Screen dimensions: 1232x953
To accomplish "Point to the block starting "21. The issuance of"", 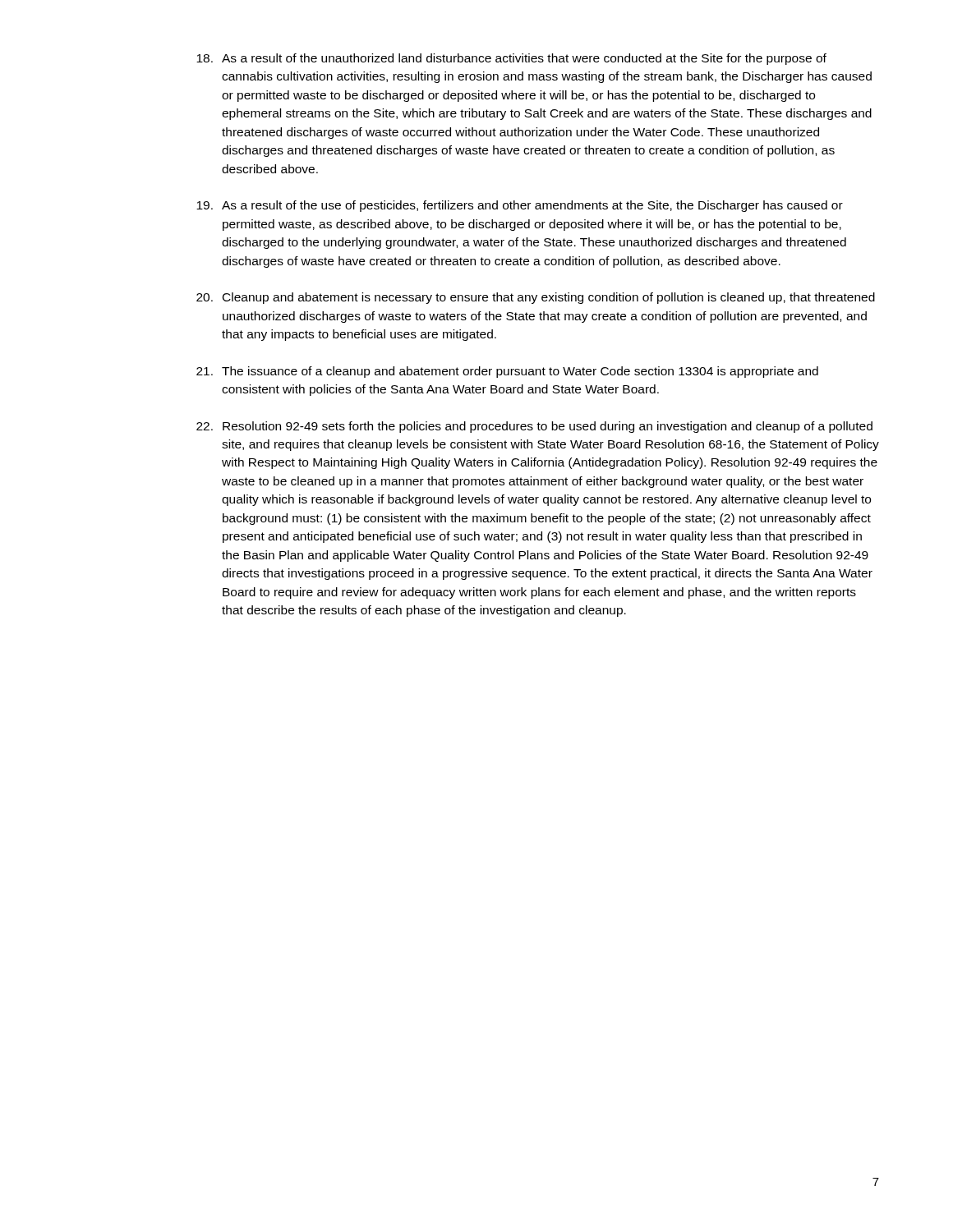I will coord(513,380).
